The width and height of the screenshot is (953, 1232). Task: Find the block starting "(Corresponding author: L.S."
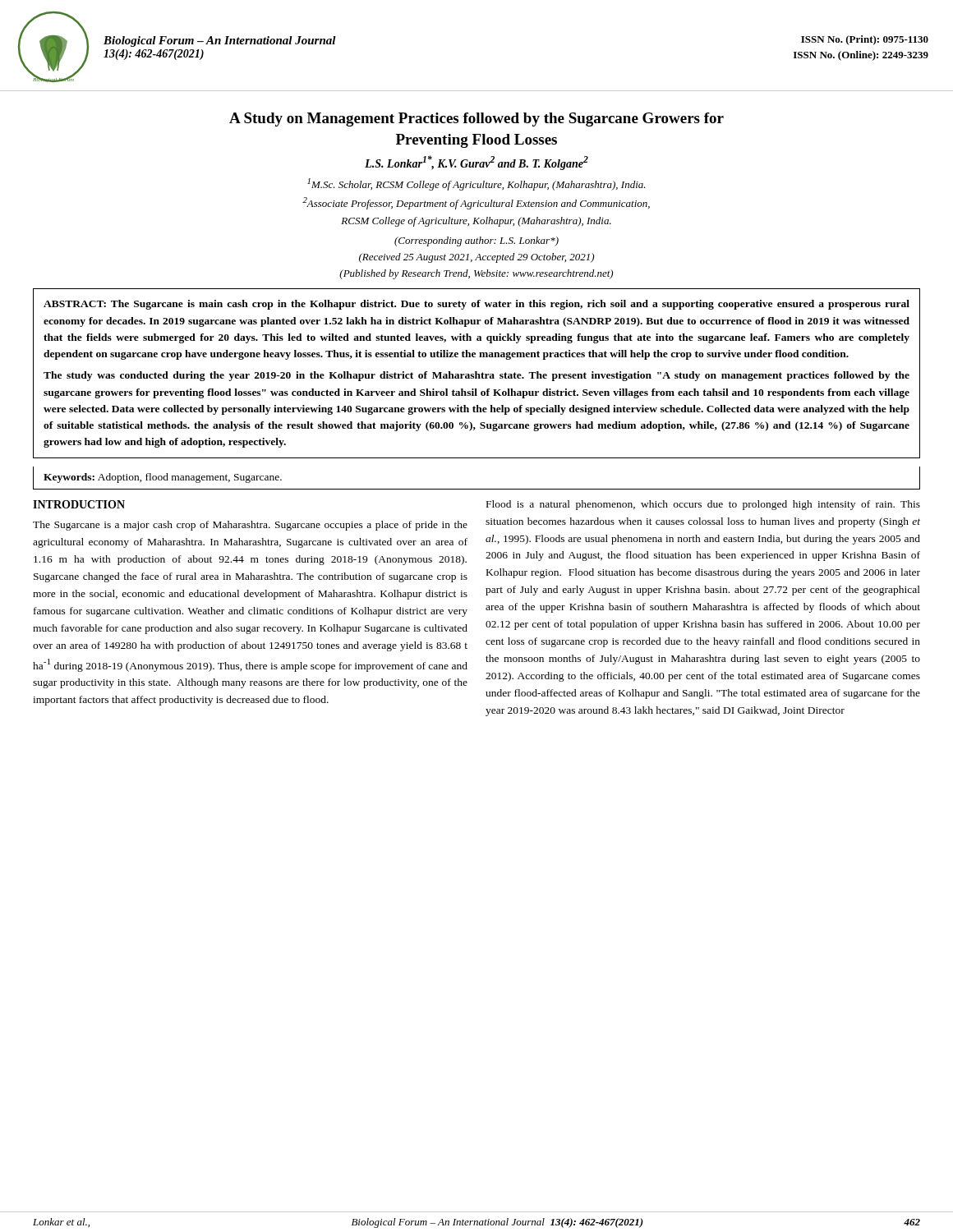pyautogui.click(x=476, y=257)
